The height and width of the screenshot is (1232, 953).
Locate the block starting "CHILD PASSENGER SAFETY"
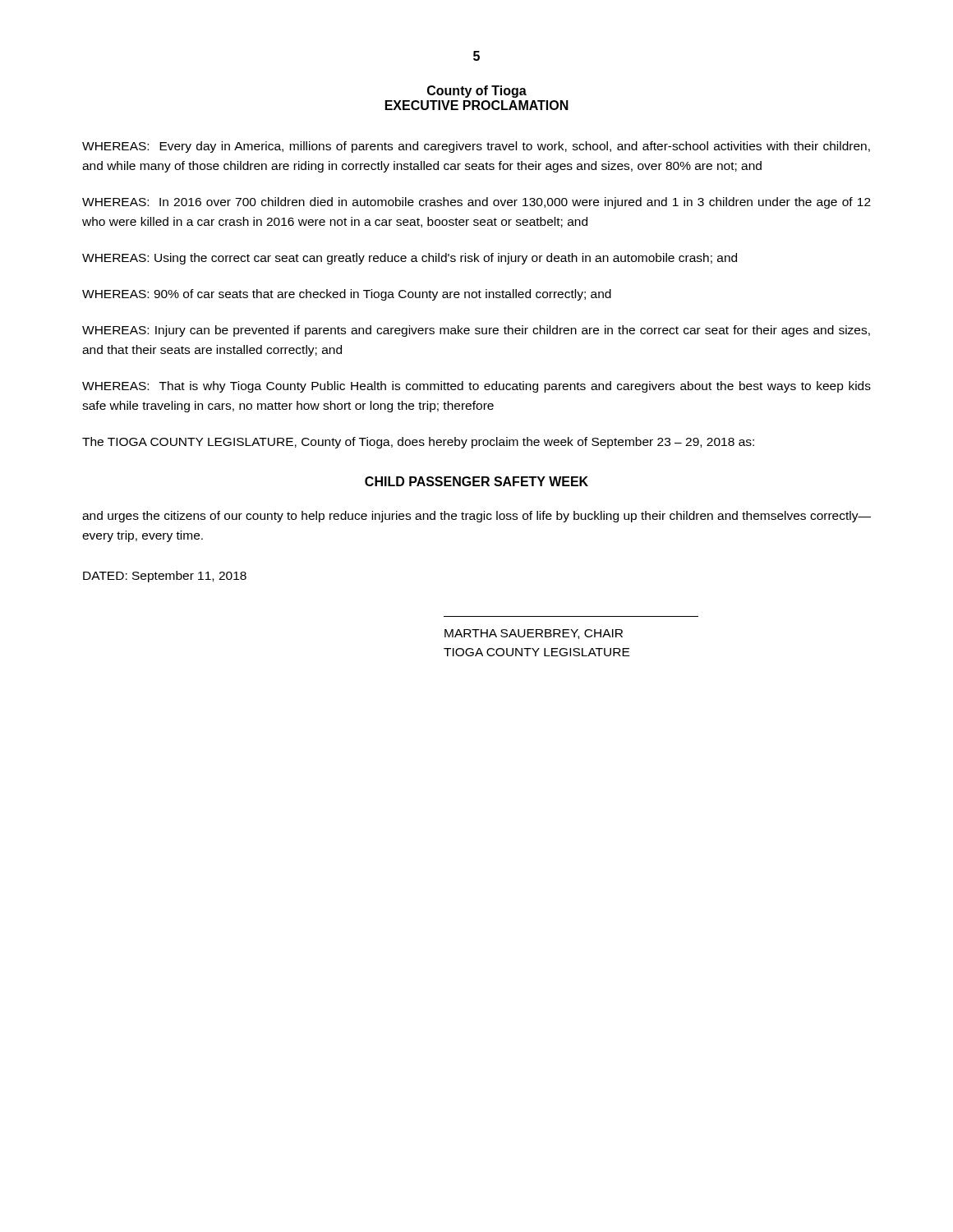pyautogui.click(x=476, y=482)
